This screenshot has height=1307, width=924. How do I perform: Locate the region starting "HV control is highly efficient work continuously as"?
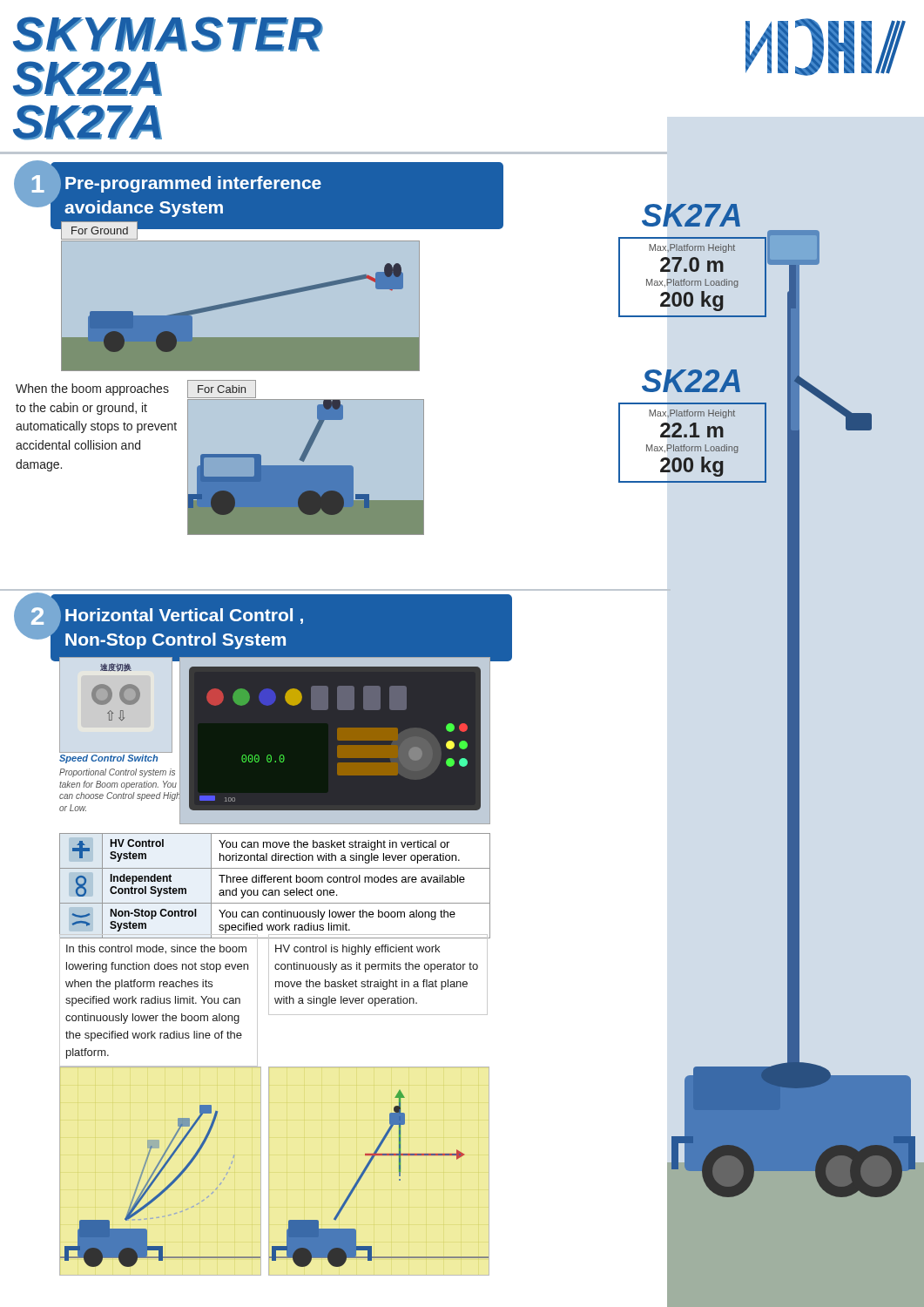(376, 974)
